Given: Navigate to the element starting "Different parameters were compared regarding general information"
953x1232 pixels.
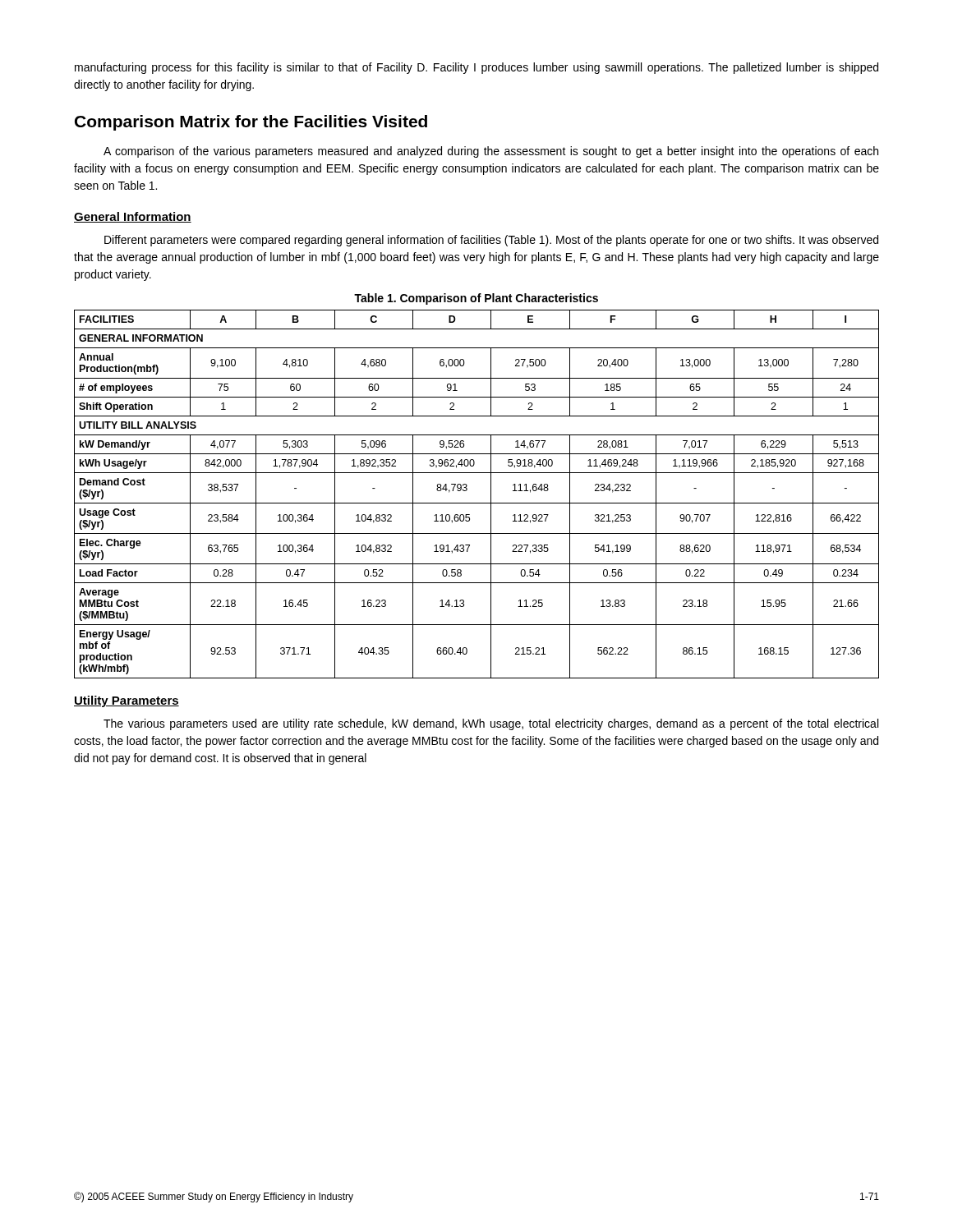Looking at the screenshot, I should [x=476, y=257].
